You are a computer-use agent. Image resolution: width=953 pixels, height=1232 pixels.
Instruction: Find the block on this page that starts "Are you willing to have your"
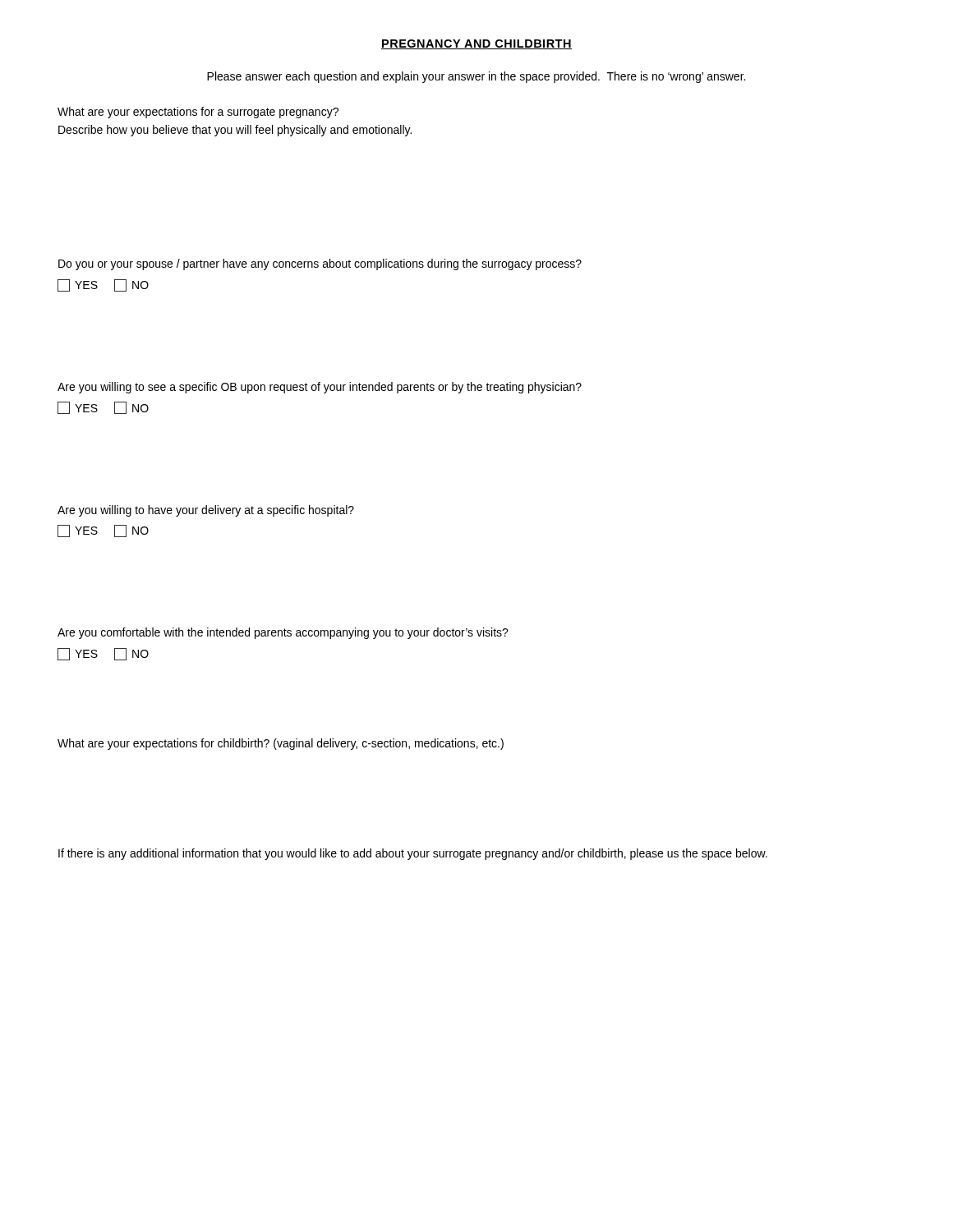206,511
